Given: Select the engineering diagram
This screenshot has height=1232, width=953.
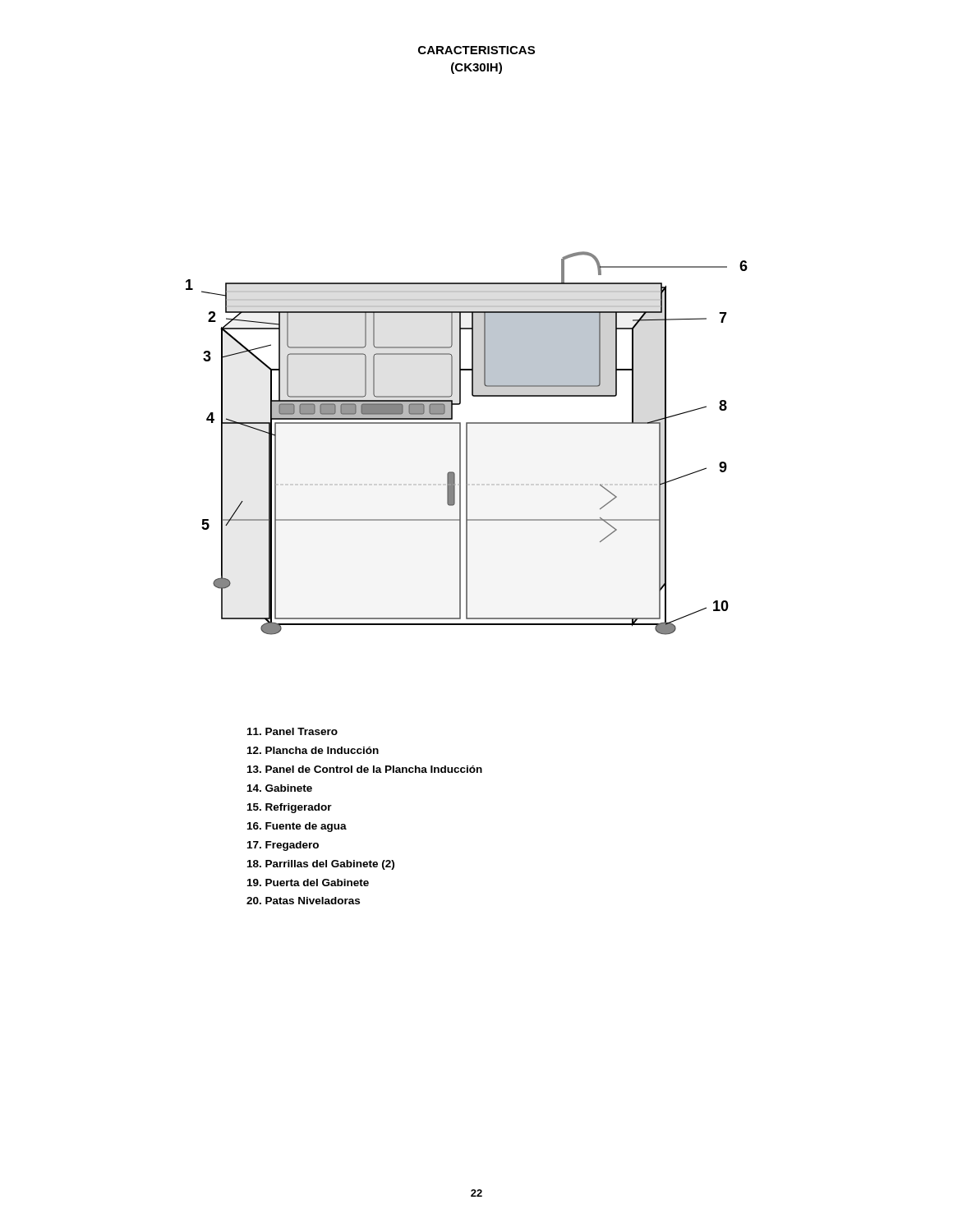Looking at the screenshot, I should point(476,402).
